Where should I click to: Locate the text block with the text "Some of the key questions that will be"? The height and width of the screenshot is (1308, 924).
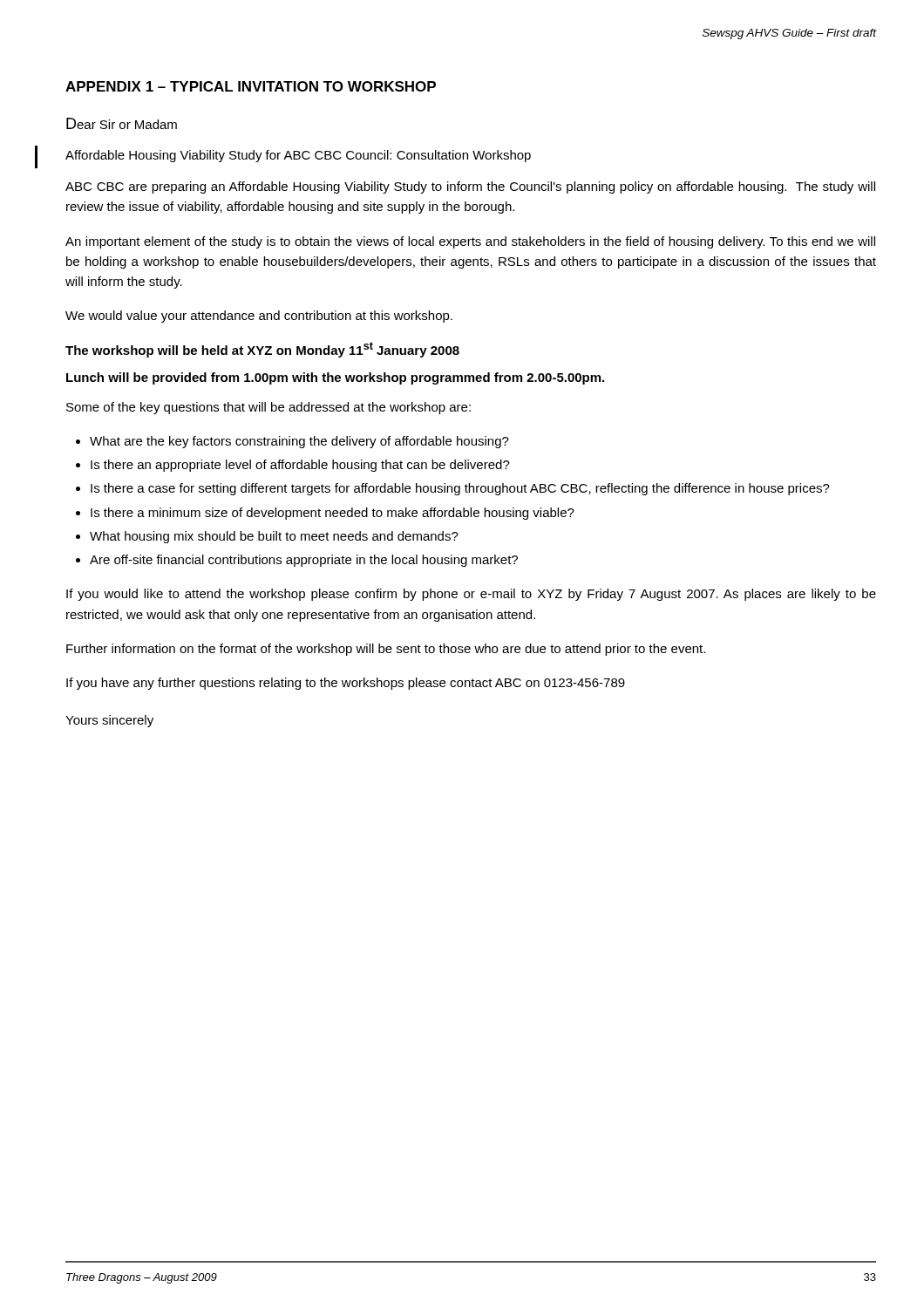pyautogui.click(x=269, y=406)
